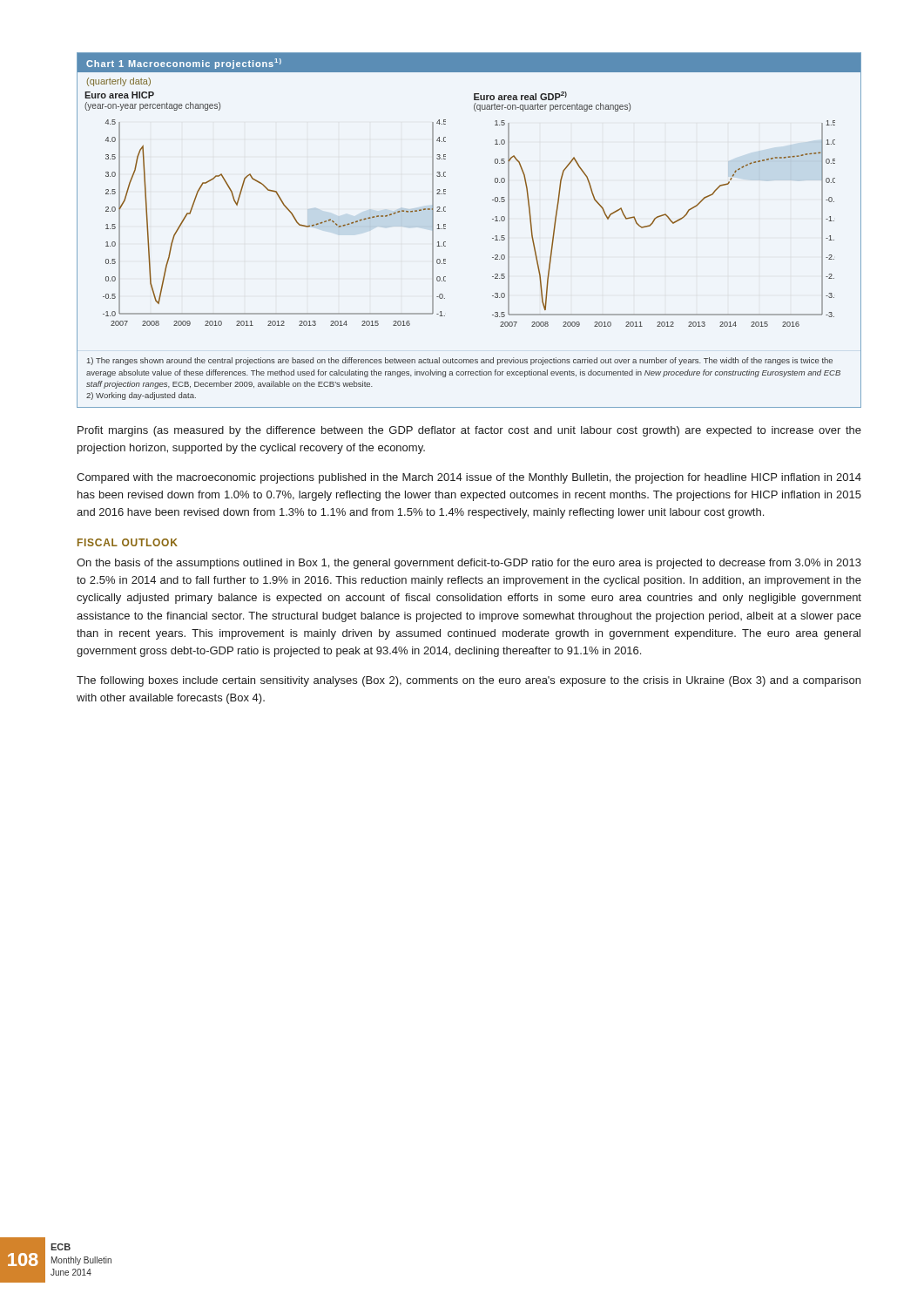Click on the block starting "Compared with the macroeconomic"
Viewport: 924px width, 1307px height.
(x=469, y=494)
